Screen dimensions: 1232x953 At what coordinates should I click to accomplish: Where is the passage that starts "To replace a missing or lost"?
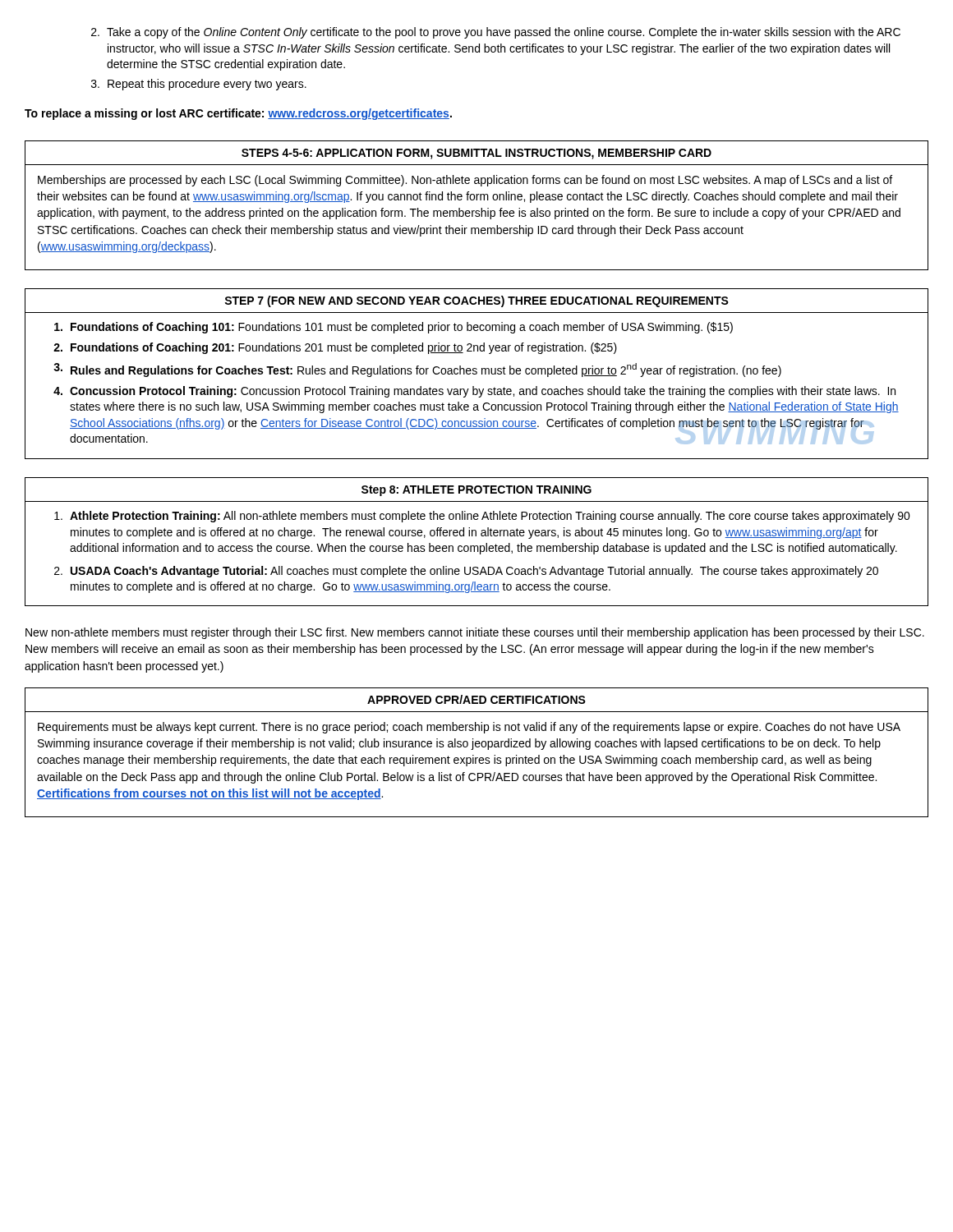239,114
